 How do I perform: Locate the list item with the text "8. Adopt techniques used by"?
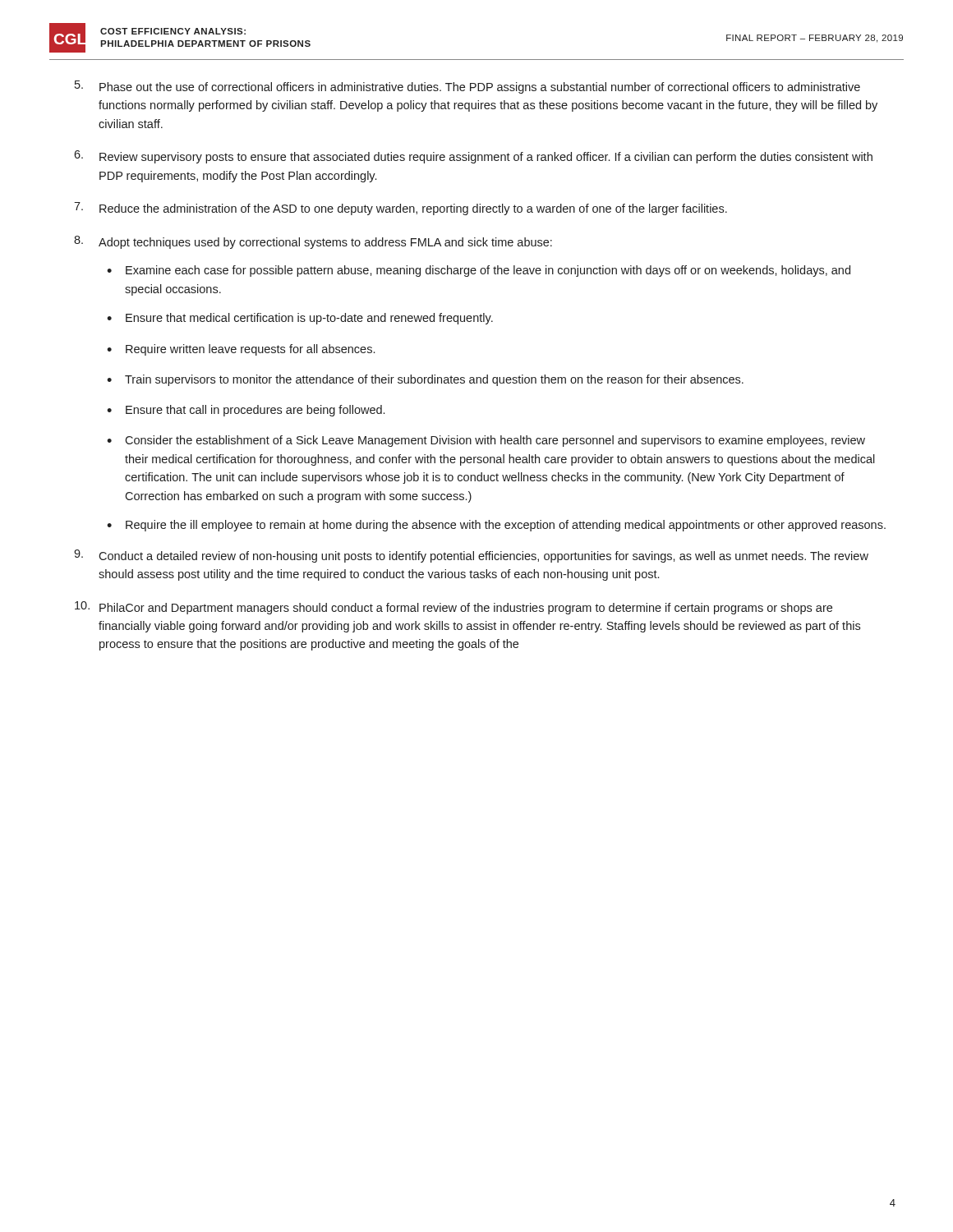[x=313, y=242]
